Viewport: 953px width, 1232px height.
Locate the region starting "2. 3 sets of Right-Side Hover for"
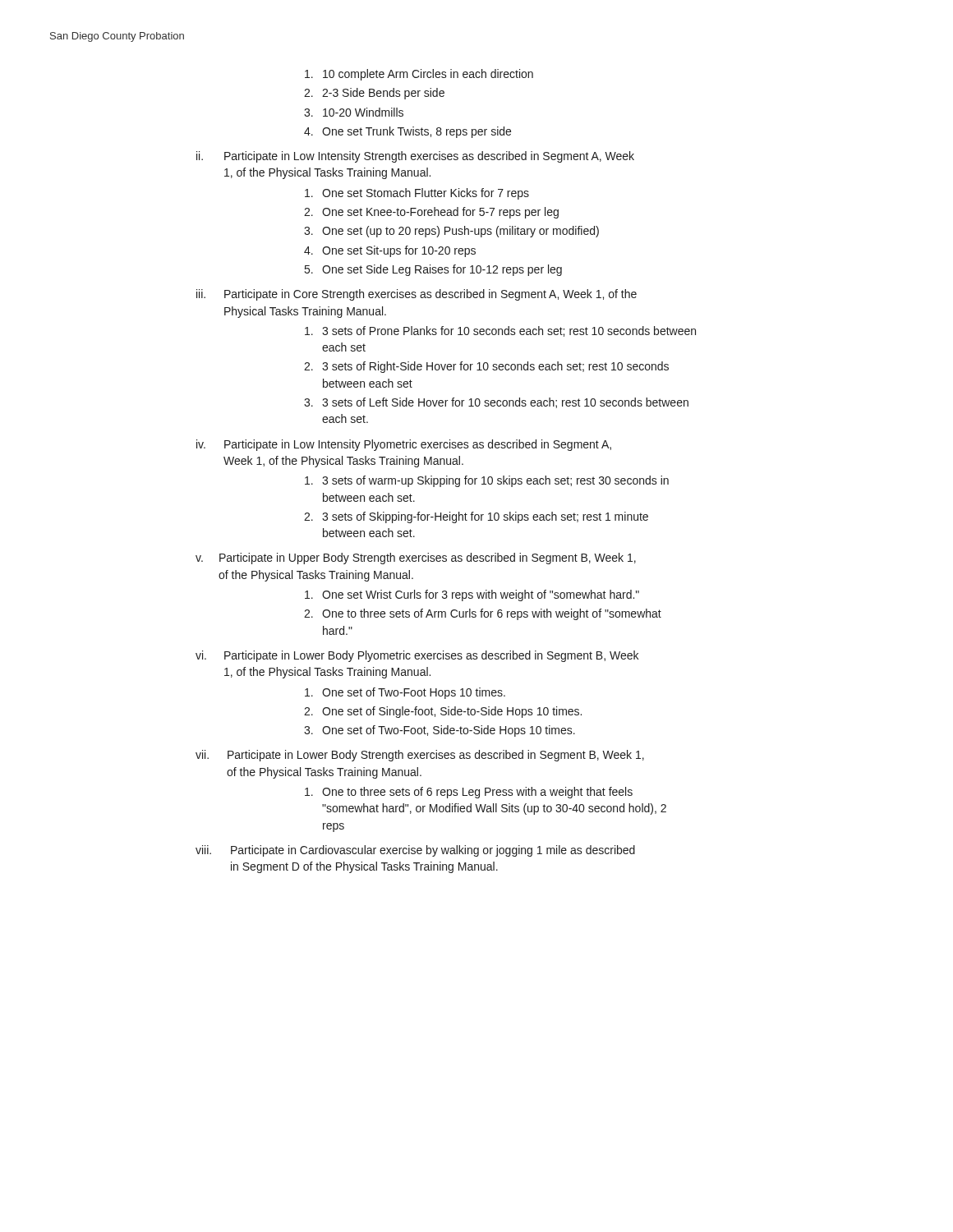click(x=487, y=375)
